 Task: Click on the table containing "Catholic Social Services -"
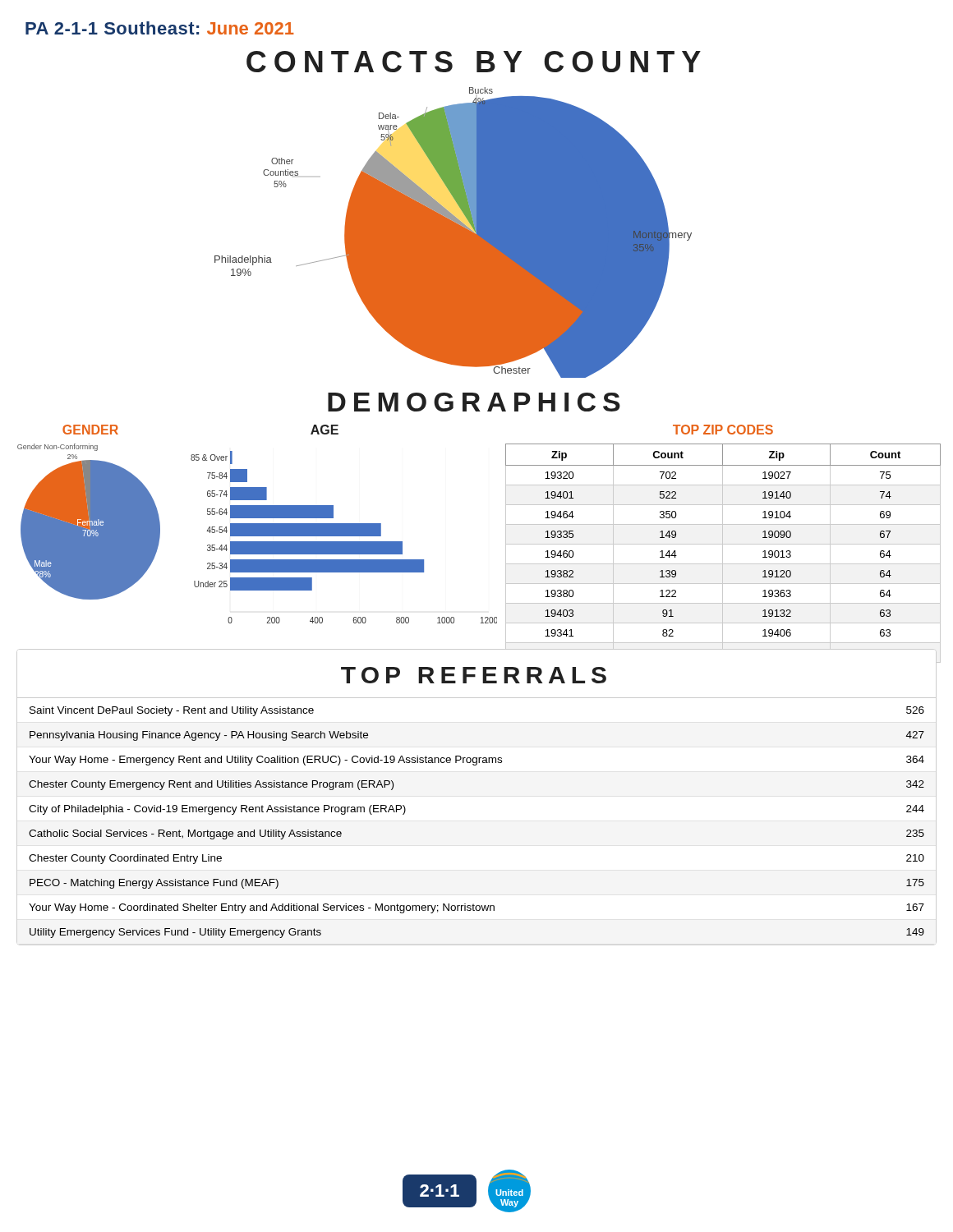pos(476,821)
